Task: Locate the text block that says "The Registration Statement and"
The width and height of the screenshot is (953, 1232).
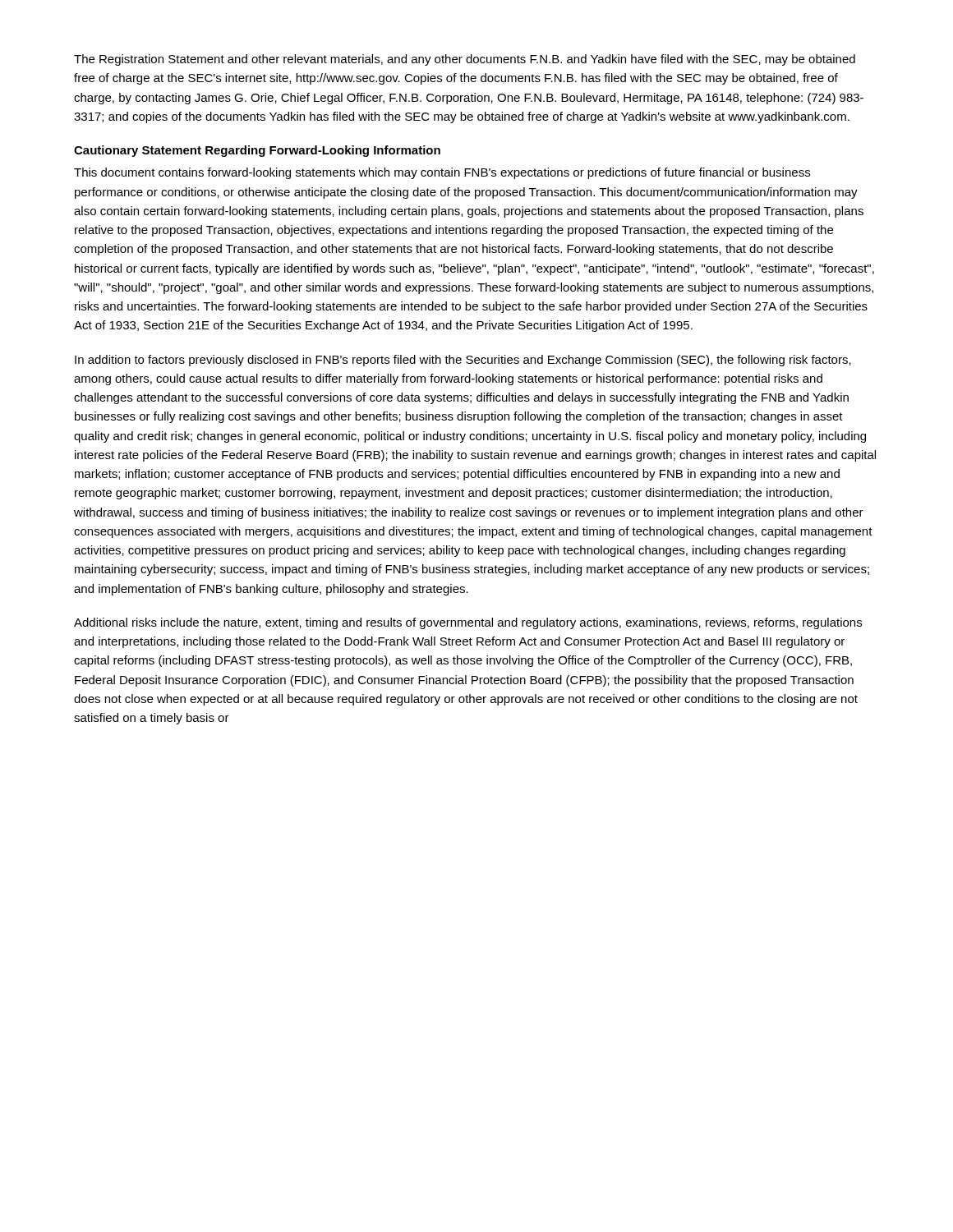Action: (469, 87)
